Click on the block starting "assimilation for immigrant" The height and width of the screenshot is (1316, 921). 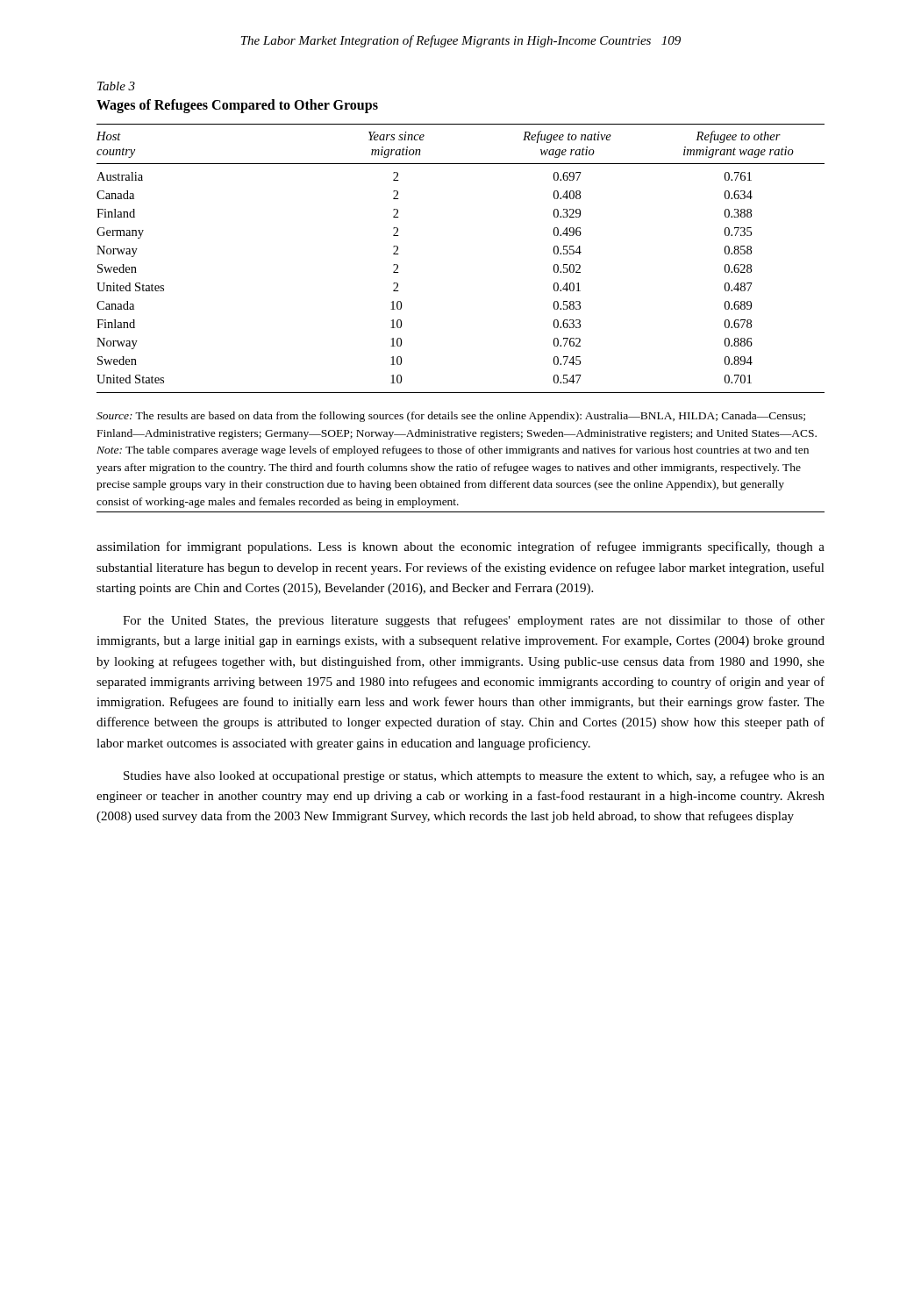tap(460, 682)
